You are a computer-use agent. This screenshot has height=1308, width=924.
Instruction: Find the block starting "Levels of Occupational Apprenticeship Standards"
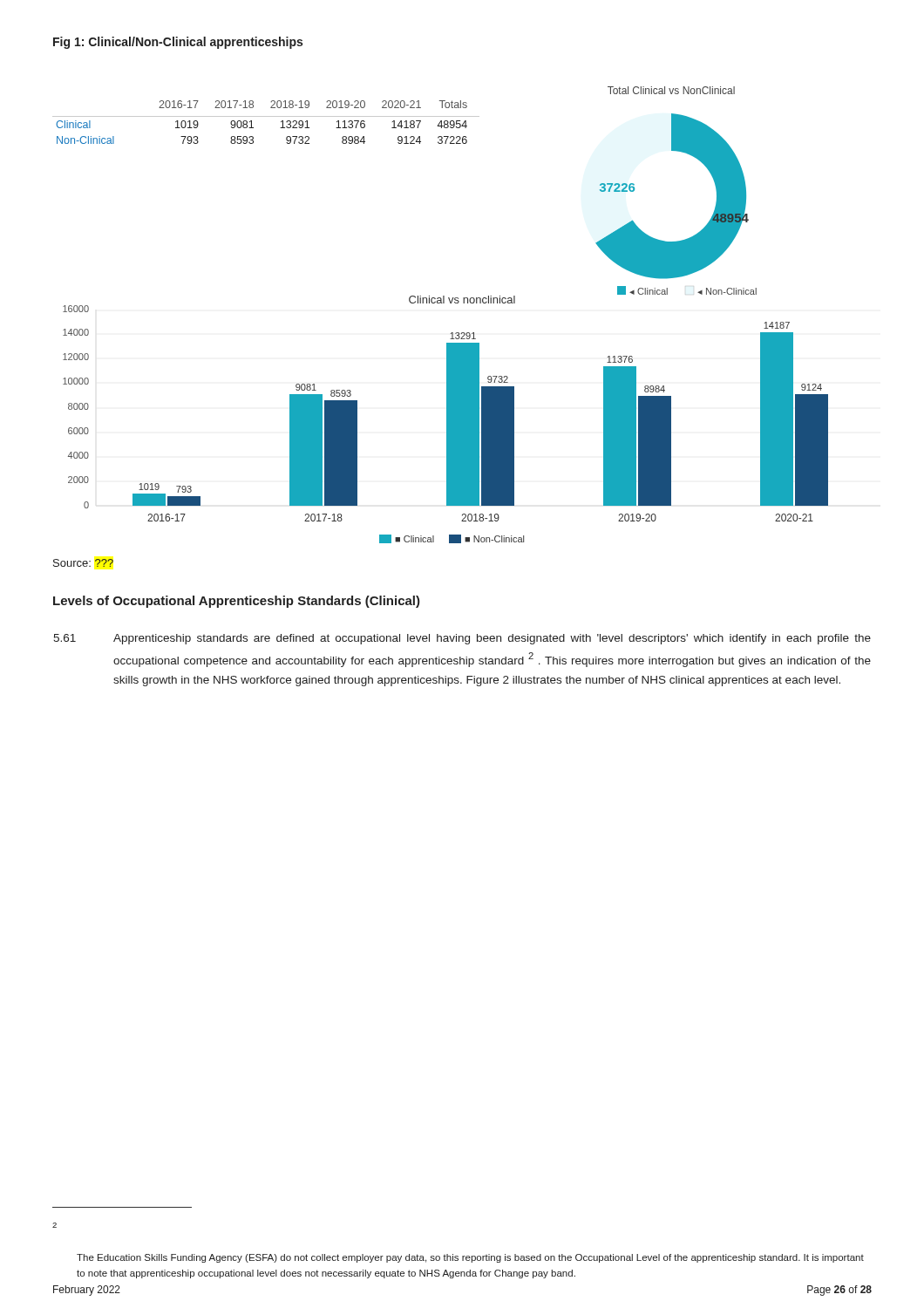[236, 600]
